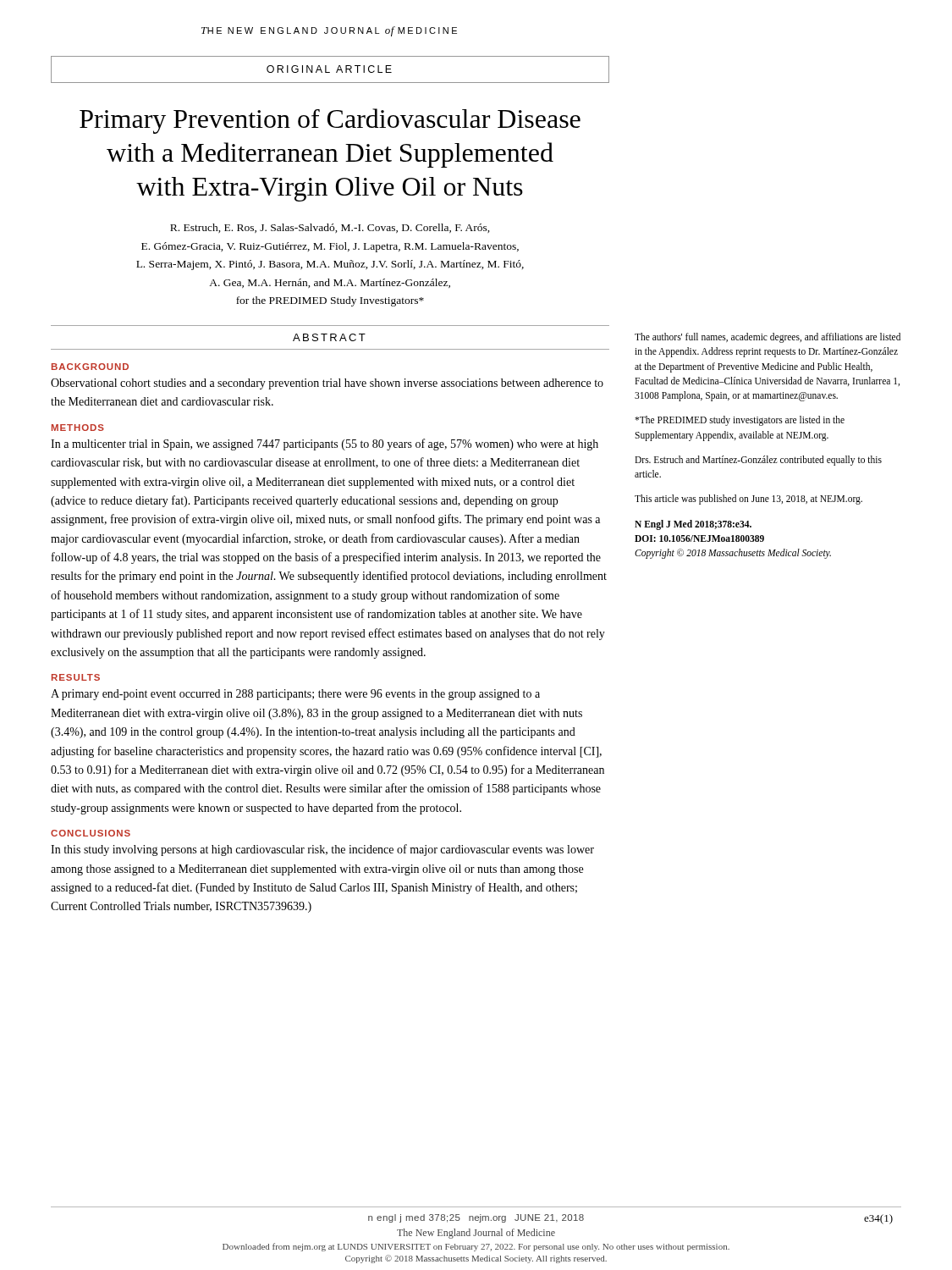The image size is (952, 1270).
Task: Locate the title that opens with "Primary Prevention of Cardiovascular Disease with a"
Action: click(x=330, y=152)
